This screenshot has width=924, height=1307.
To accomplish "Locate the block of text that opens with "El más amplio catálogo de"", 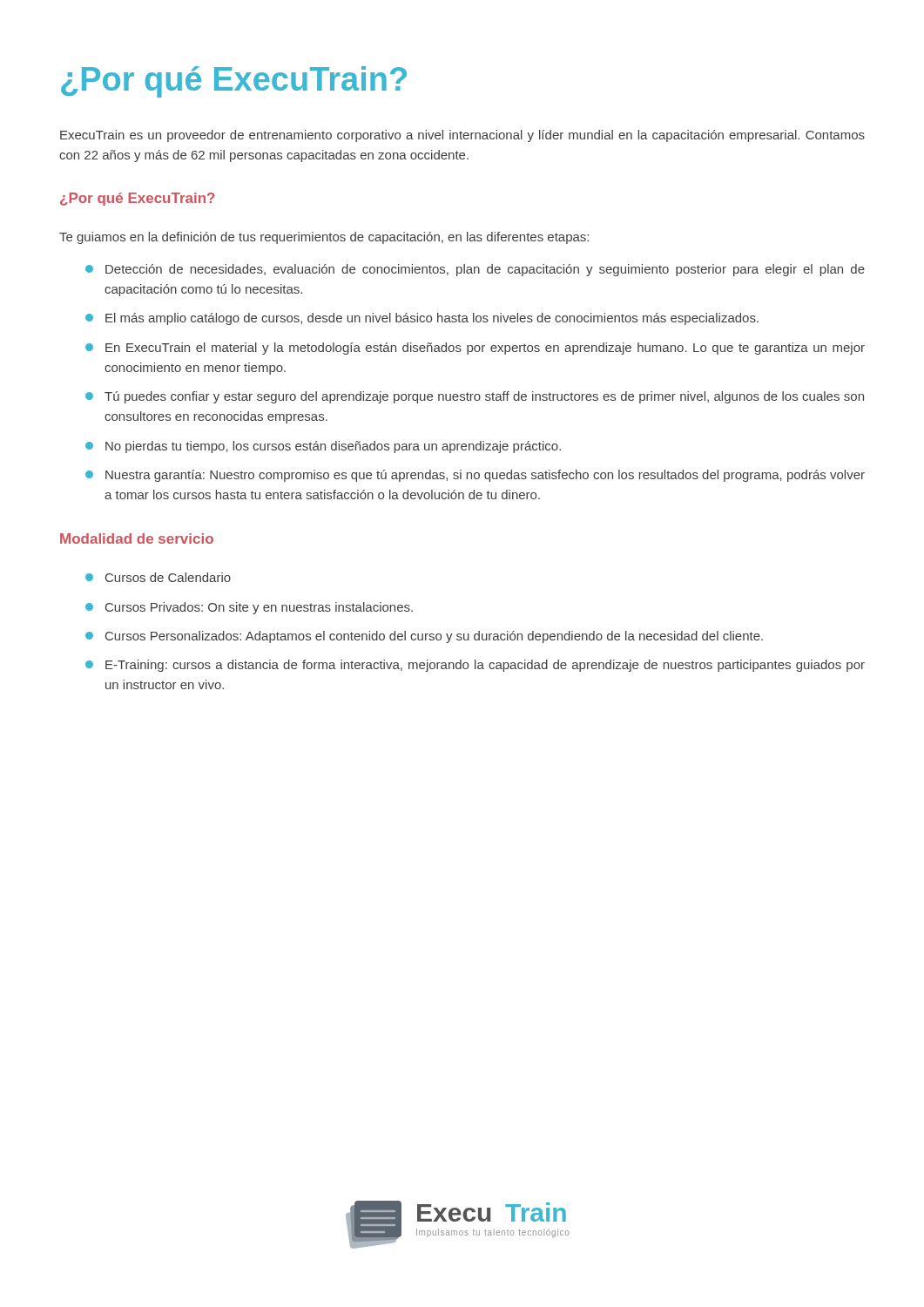I will point(432,318).
